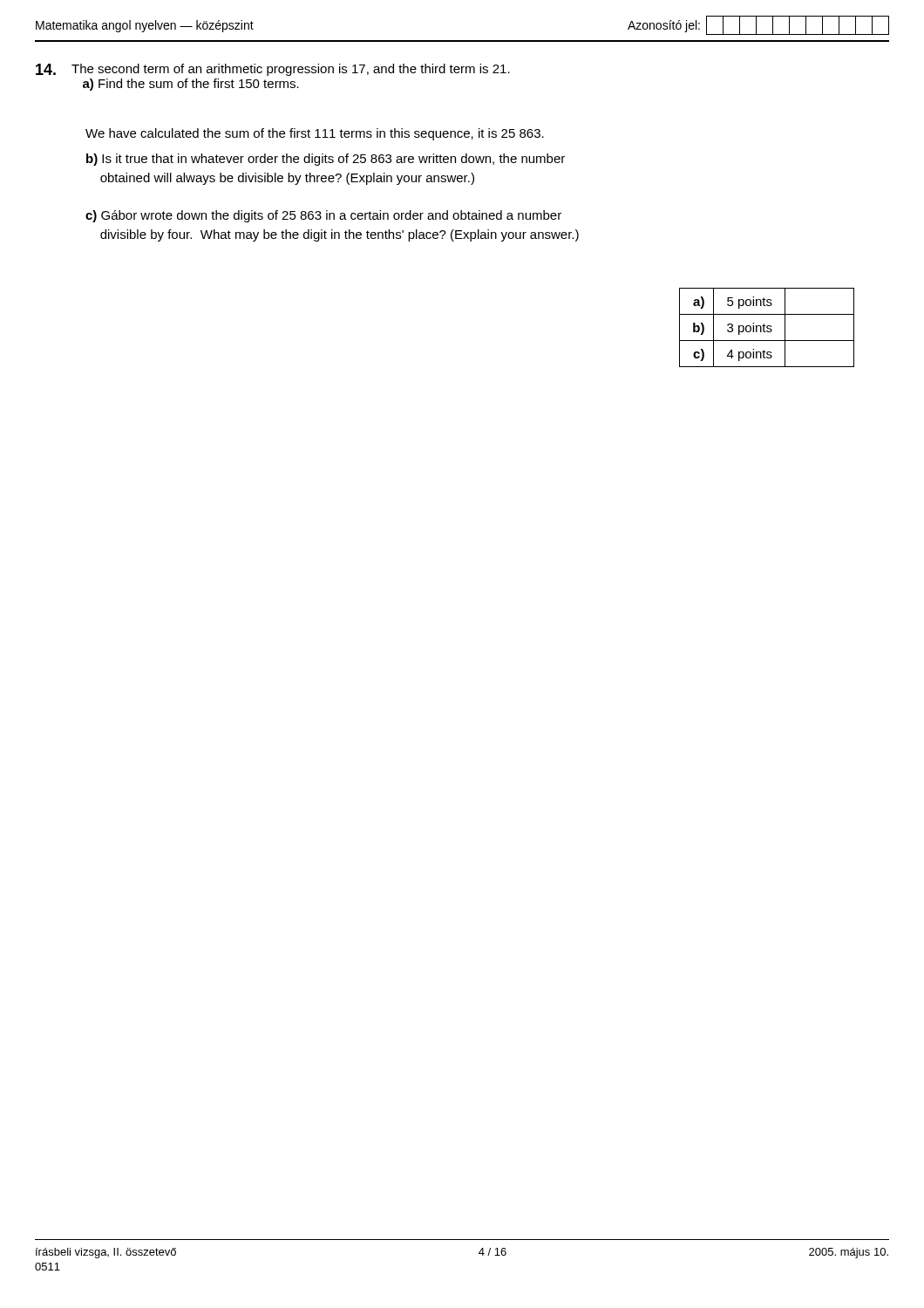Locate the block of text that opens with "b) Is it true that in whatever order"
This screenshot has width=924, height=1308.
pyautogui.click(x=325, y=168)
